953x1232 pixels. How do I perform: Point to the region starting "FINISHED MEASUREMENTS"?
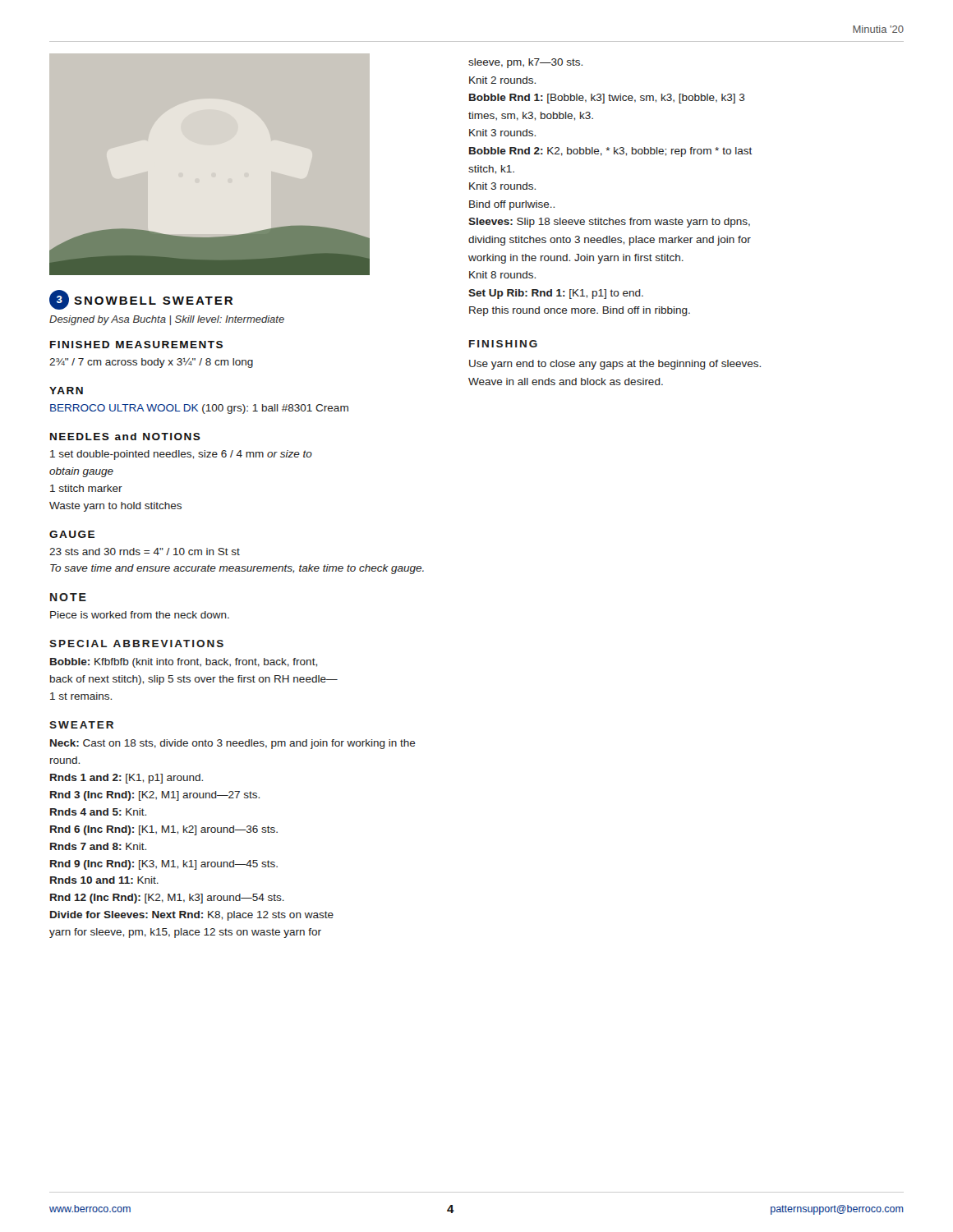click(x=137, y=345)
